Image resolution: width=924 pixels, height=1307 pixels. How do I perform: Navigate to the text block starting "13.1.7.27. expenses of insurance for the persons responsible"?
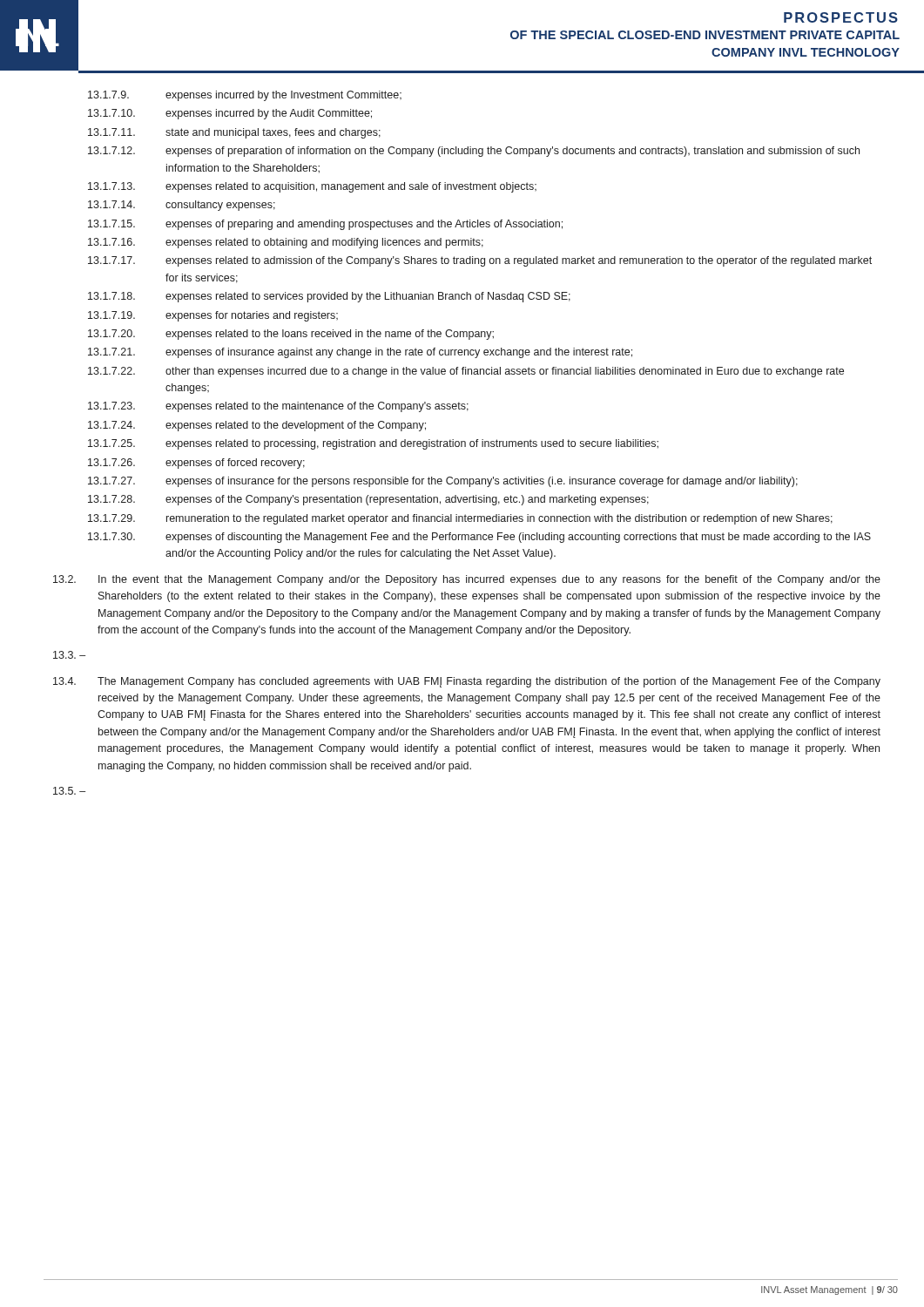coord(484,481)
